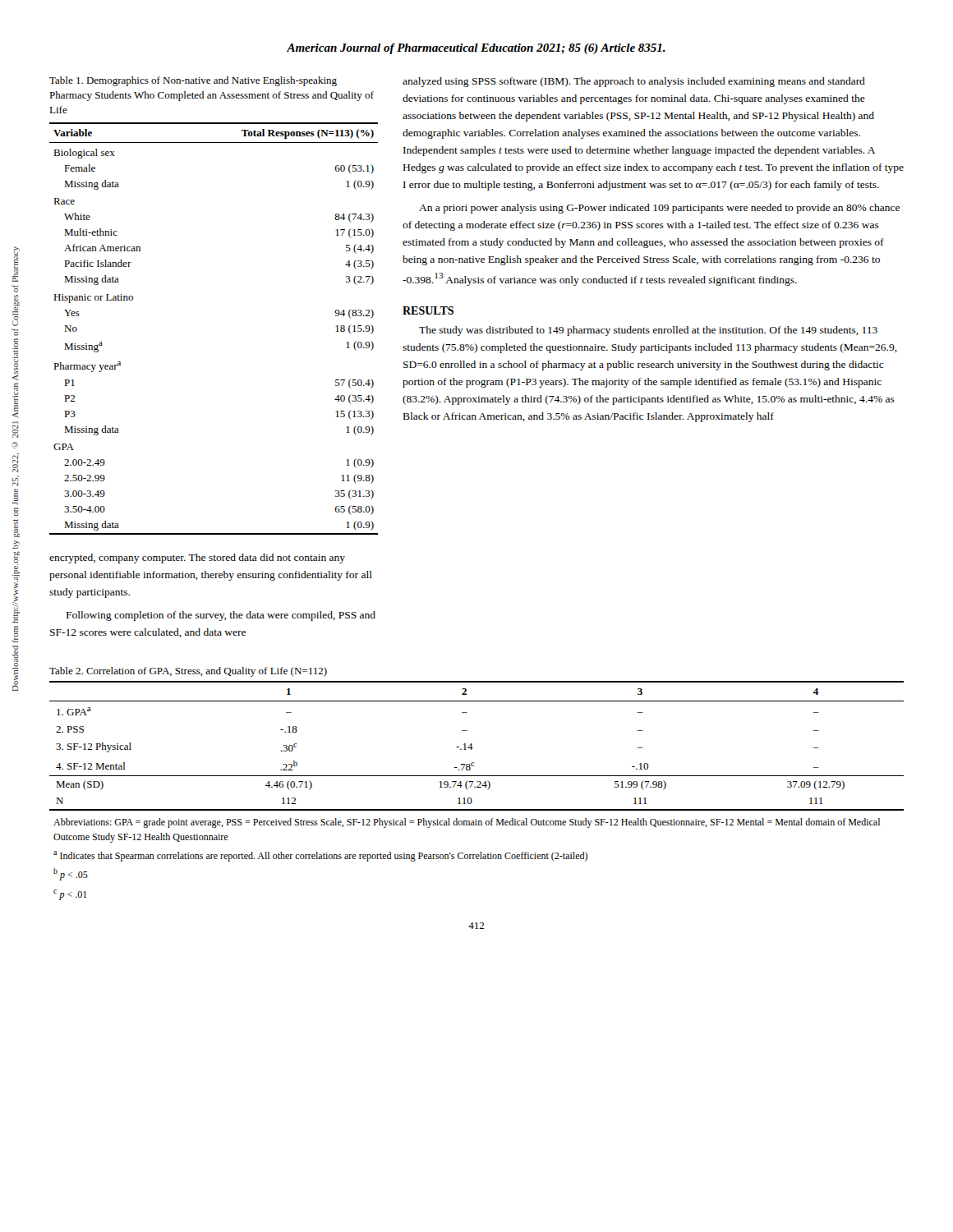953x1232 pixels.
Task: Select the passage starting "Table 2. Correlation of"
Action: 188,671
